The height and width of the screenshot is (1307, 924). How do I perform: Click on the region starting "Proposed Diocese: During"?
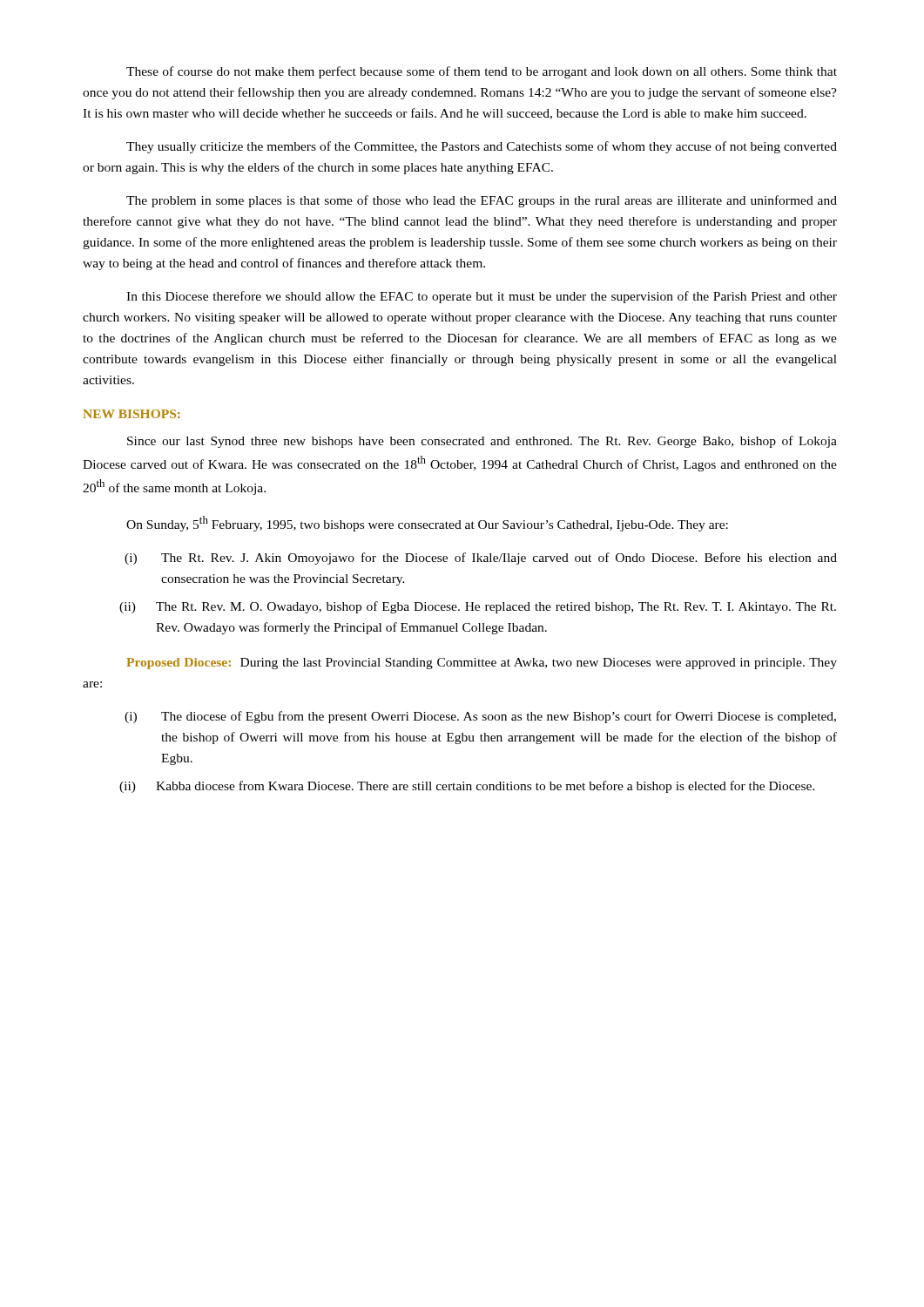(460, 673)
